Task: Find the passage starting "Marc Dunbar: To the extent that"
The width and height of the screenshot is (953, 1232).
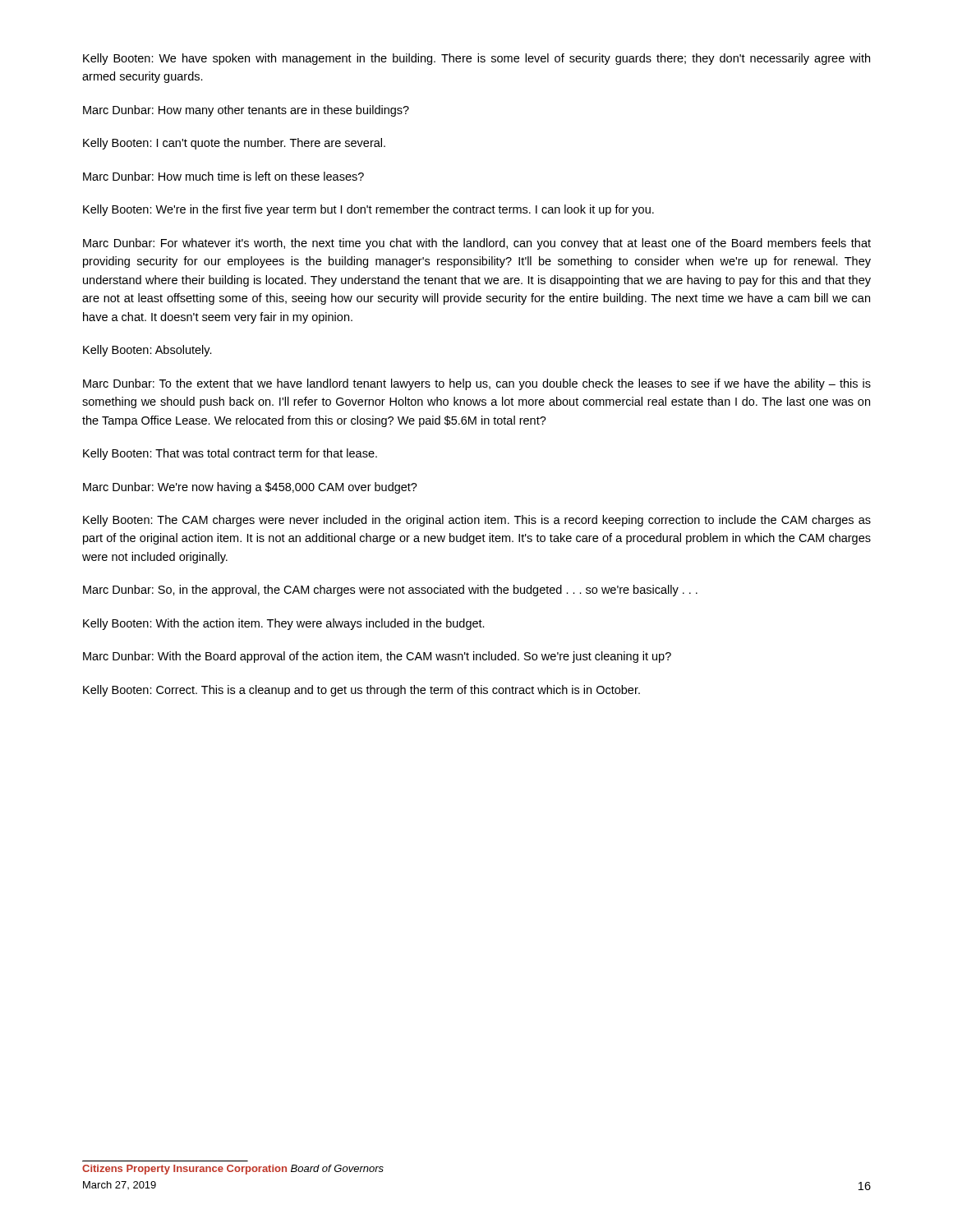Action: tap(476, 402)
